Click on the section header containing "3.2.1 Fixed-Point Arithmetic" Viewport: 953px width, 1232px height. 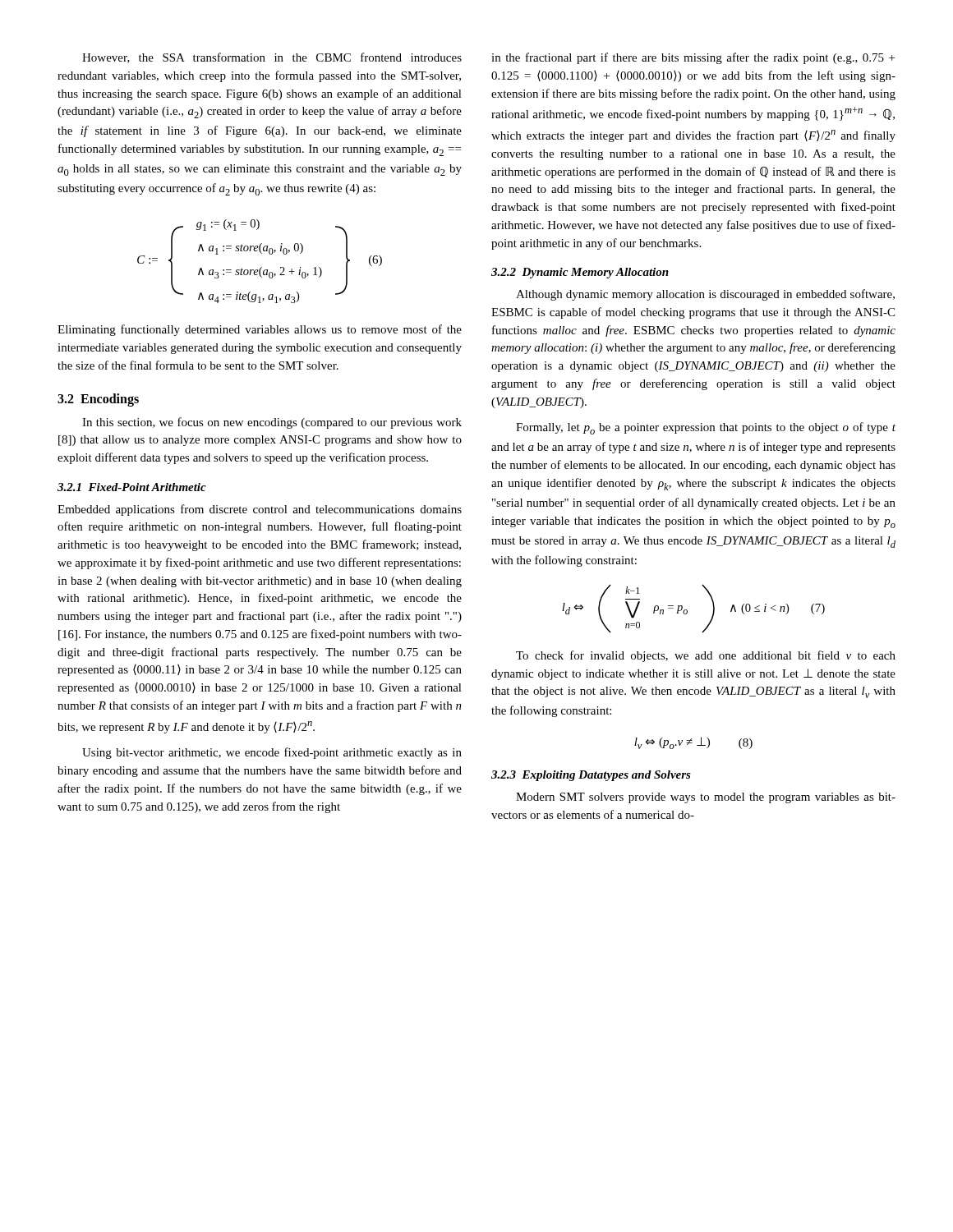[x=132, y=487]
